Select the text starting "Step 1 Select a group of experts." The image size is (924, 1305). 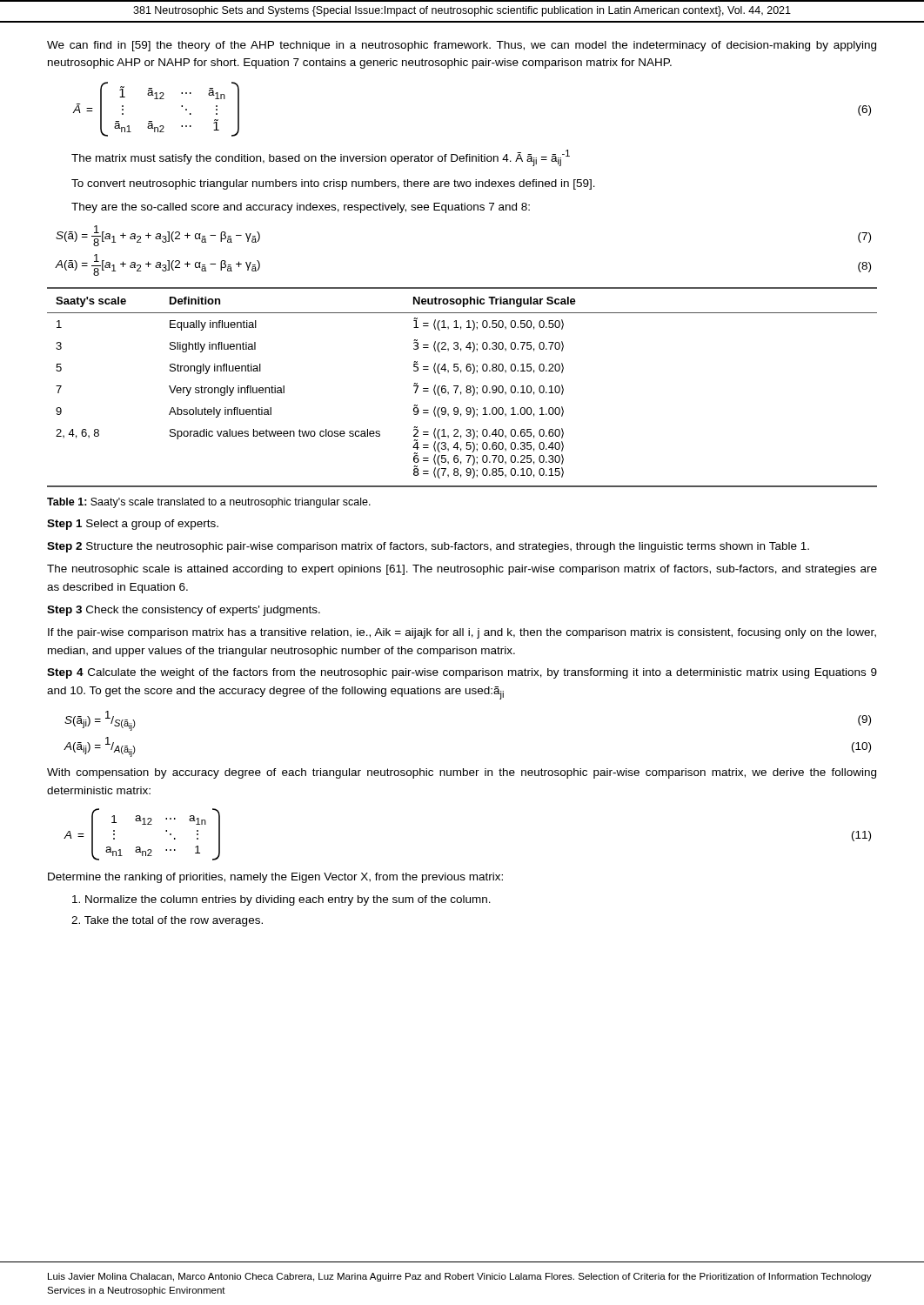click(x=133, y=525)
